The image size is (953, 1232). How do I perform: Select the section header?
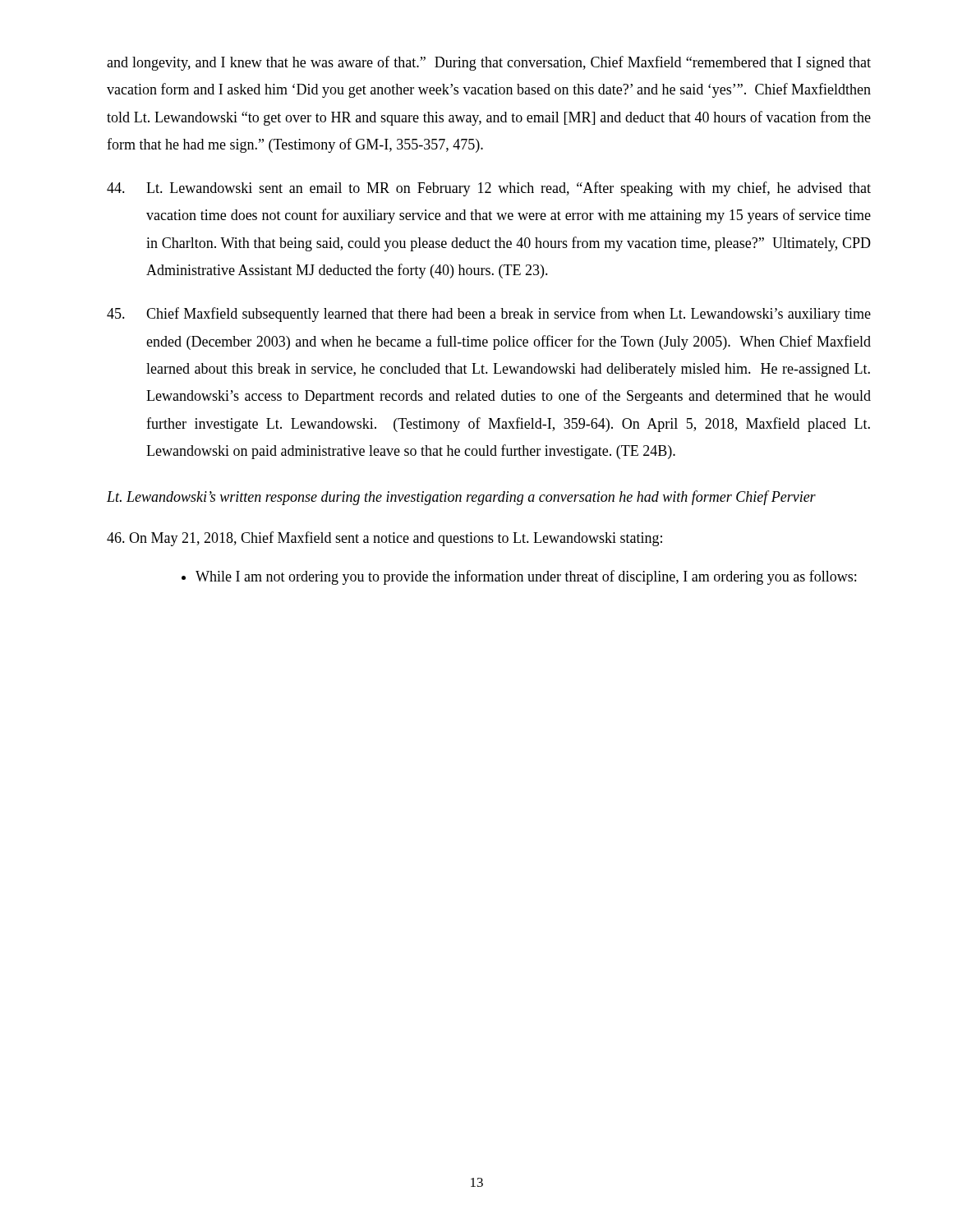tap(461, 497)
